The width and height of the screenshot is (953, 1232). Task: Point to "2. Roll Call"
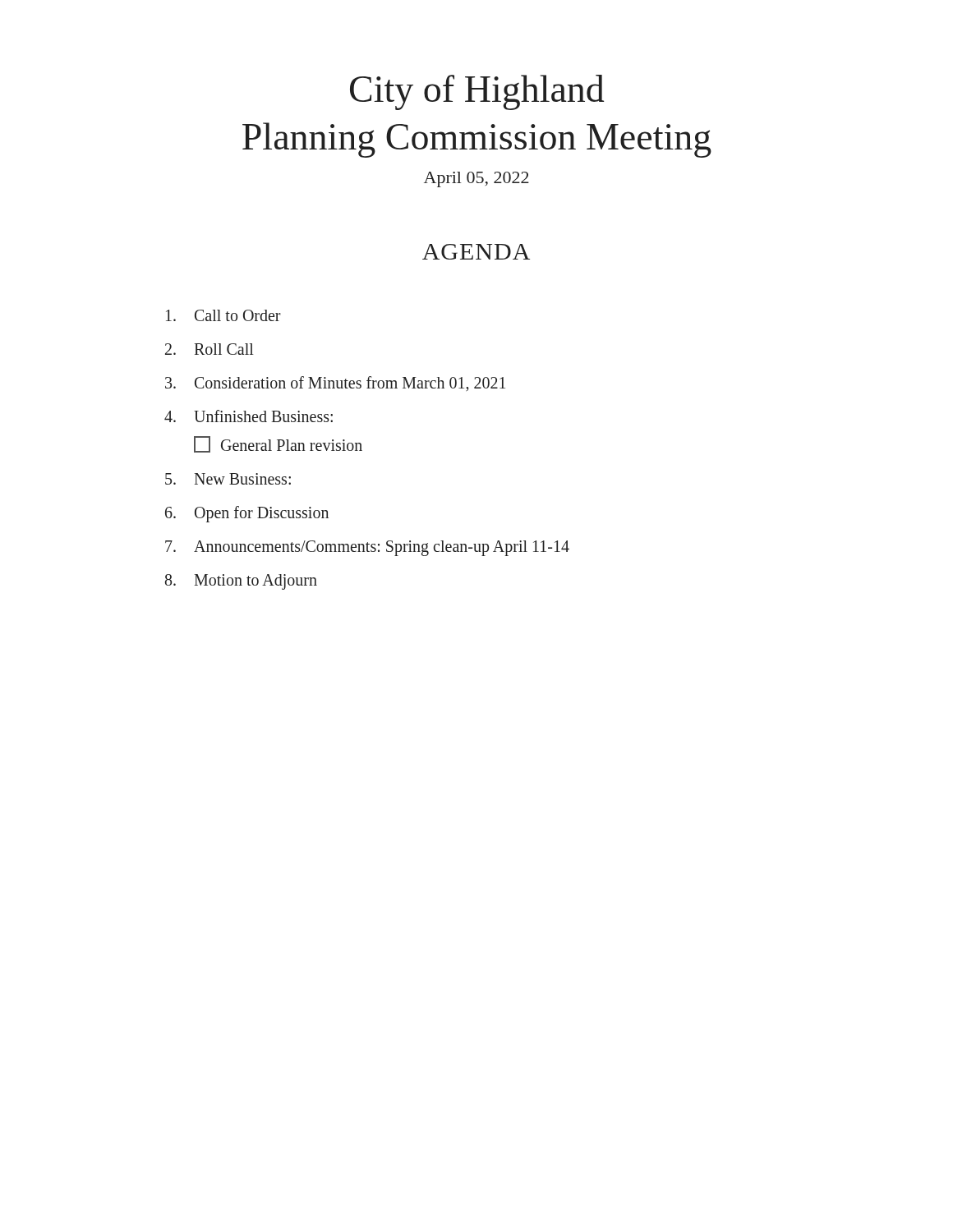209,349
